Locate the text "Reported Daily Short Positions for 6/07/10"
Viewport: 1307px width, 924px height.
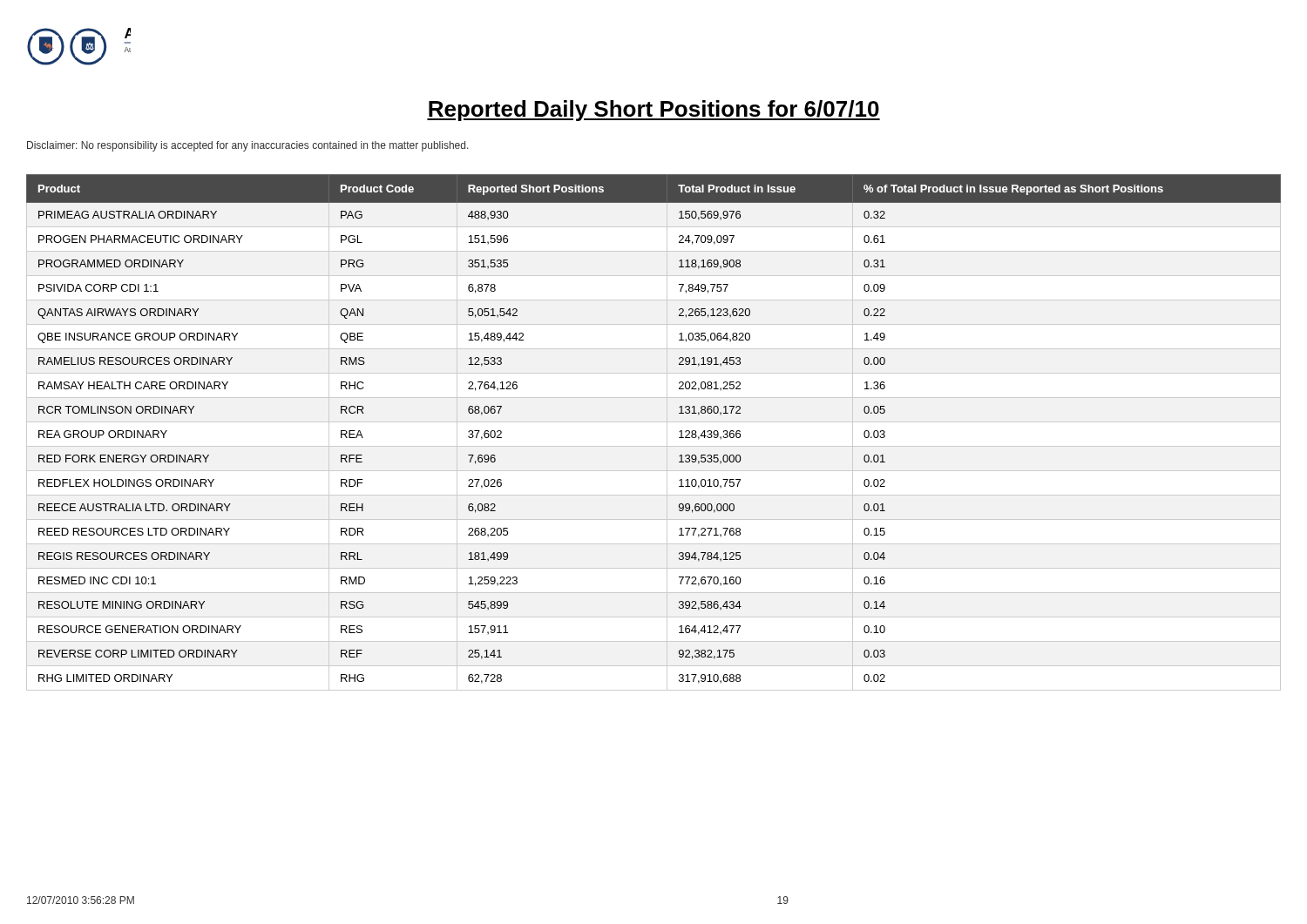coord(654,109)
